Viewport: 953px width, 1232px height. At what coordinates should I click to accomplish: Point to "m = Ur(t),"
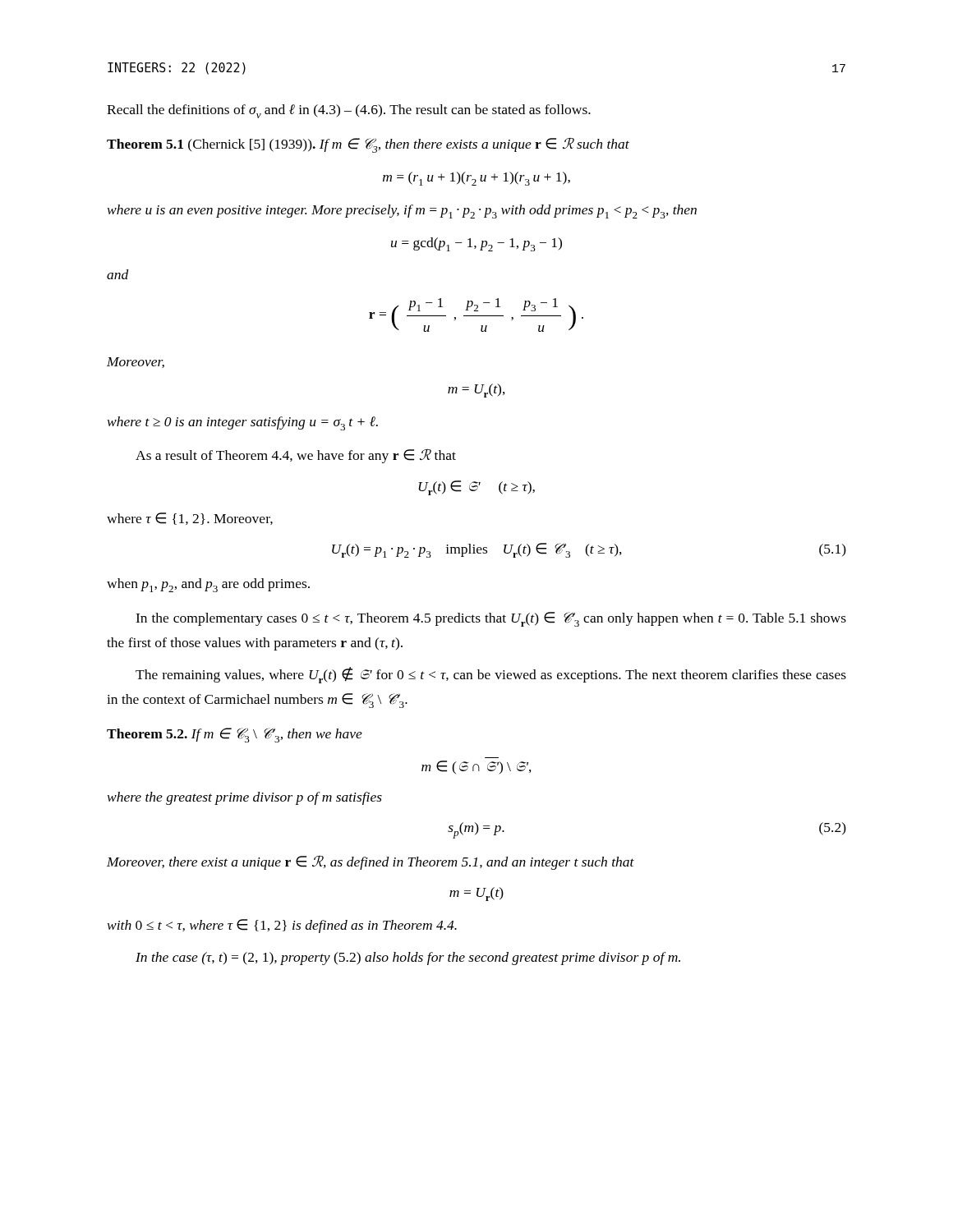(476, 390)
